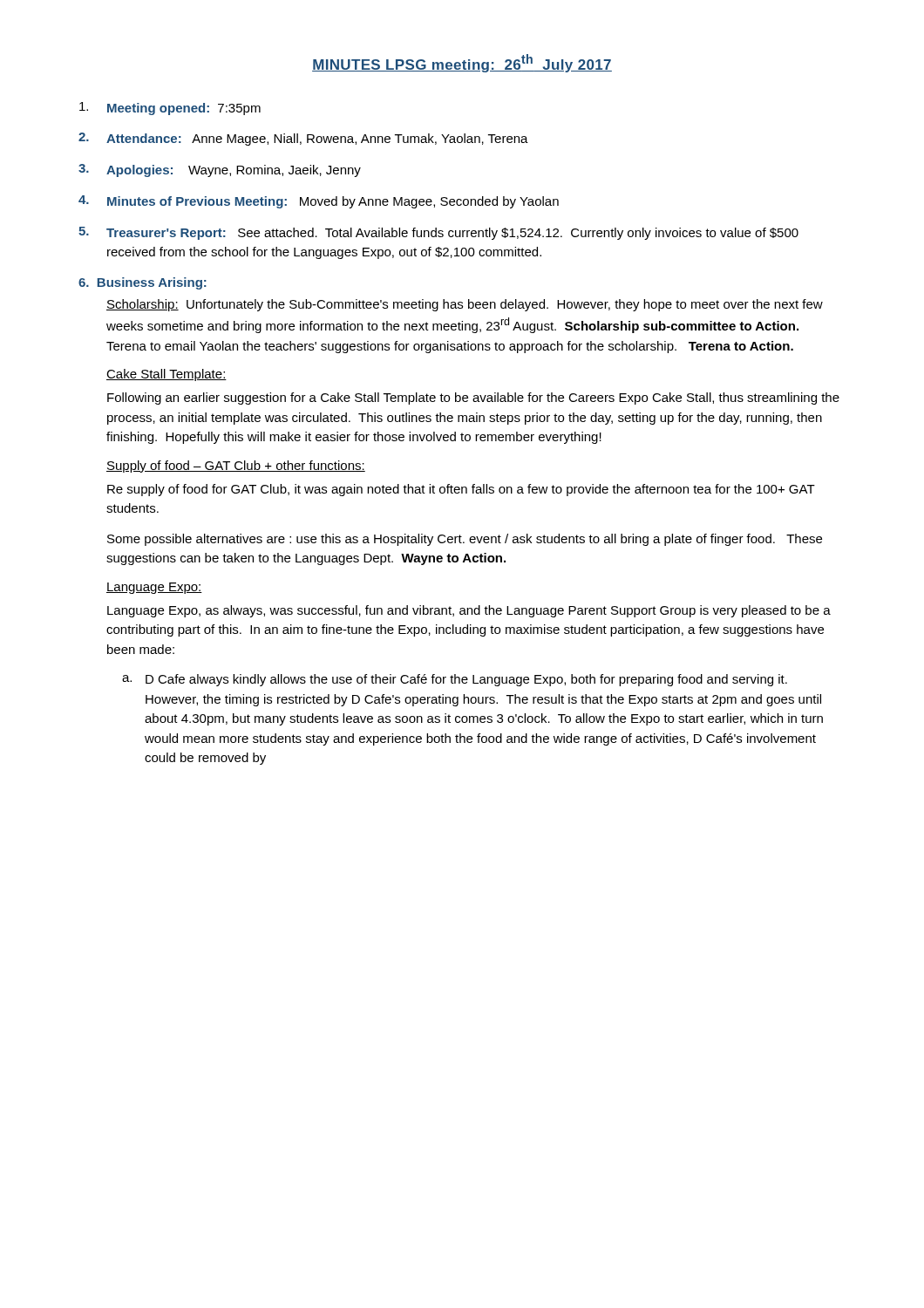Locate the title that says "MINUTES LPSG meeting: 26th July"
924x1308 pixels.
coord(462,63)
